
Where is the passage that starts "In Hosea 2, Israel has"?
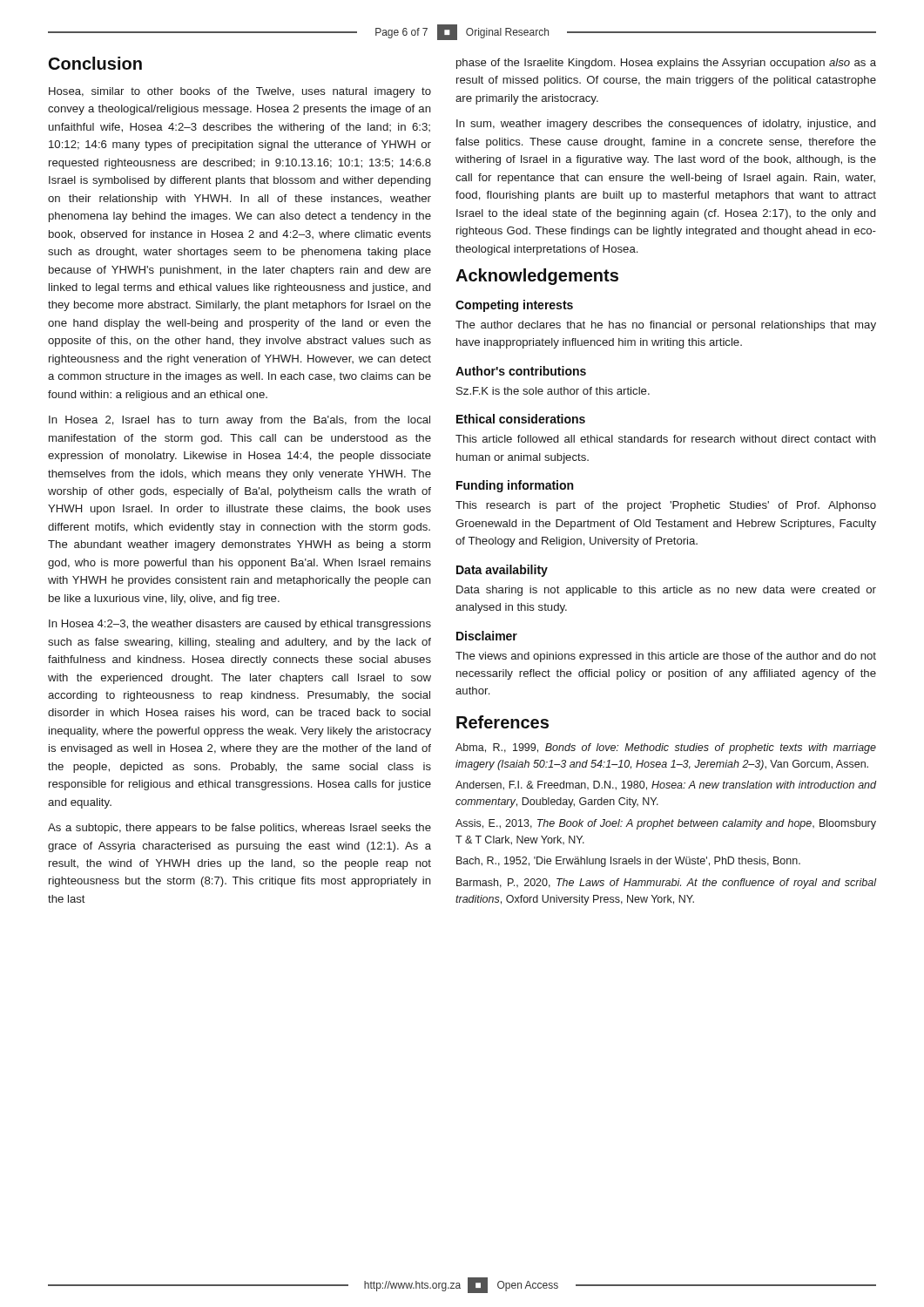click(239, 509)
